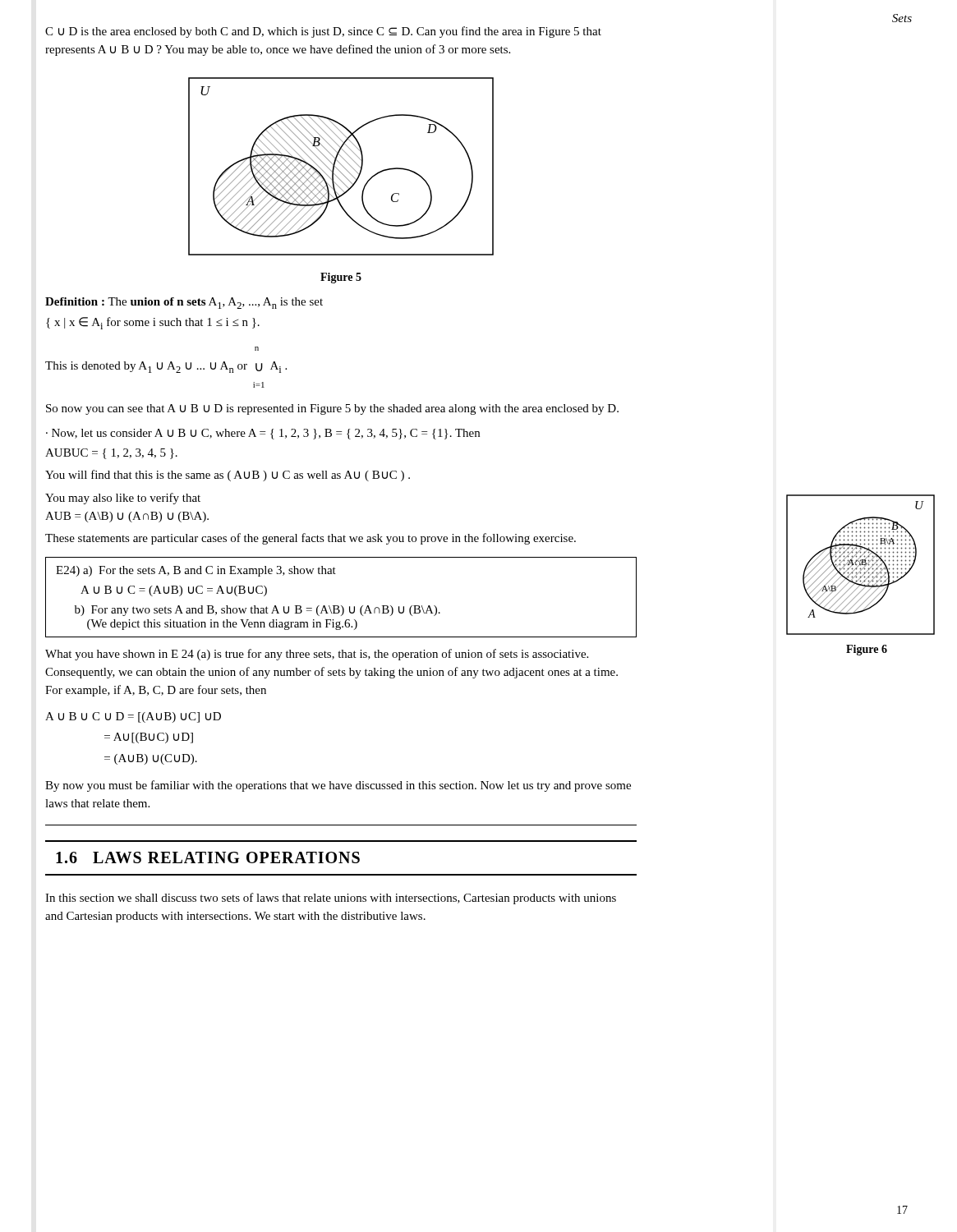Point to the block beginning "By now you must be familiar with"
This screenshot has width=957, height=1232.
(338, 794)
